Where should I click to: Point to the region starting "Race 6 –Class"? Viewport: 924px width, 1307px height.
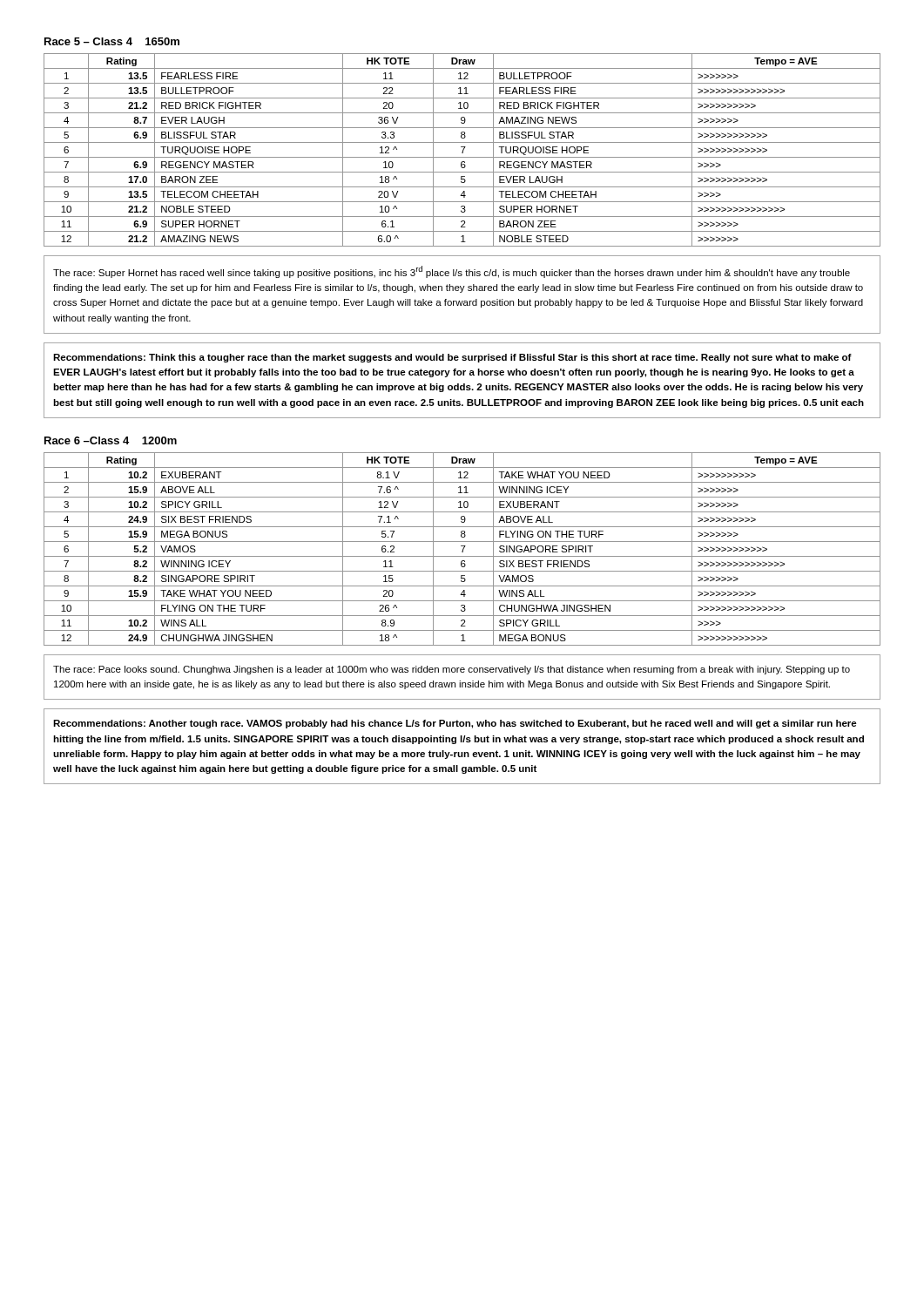(110, 440)
